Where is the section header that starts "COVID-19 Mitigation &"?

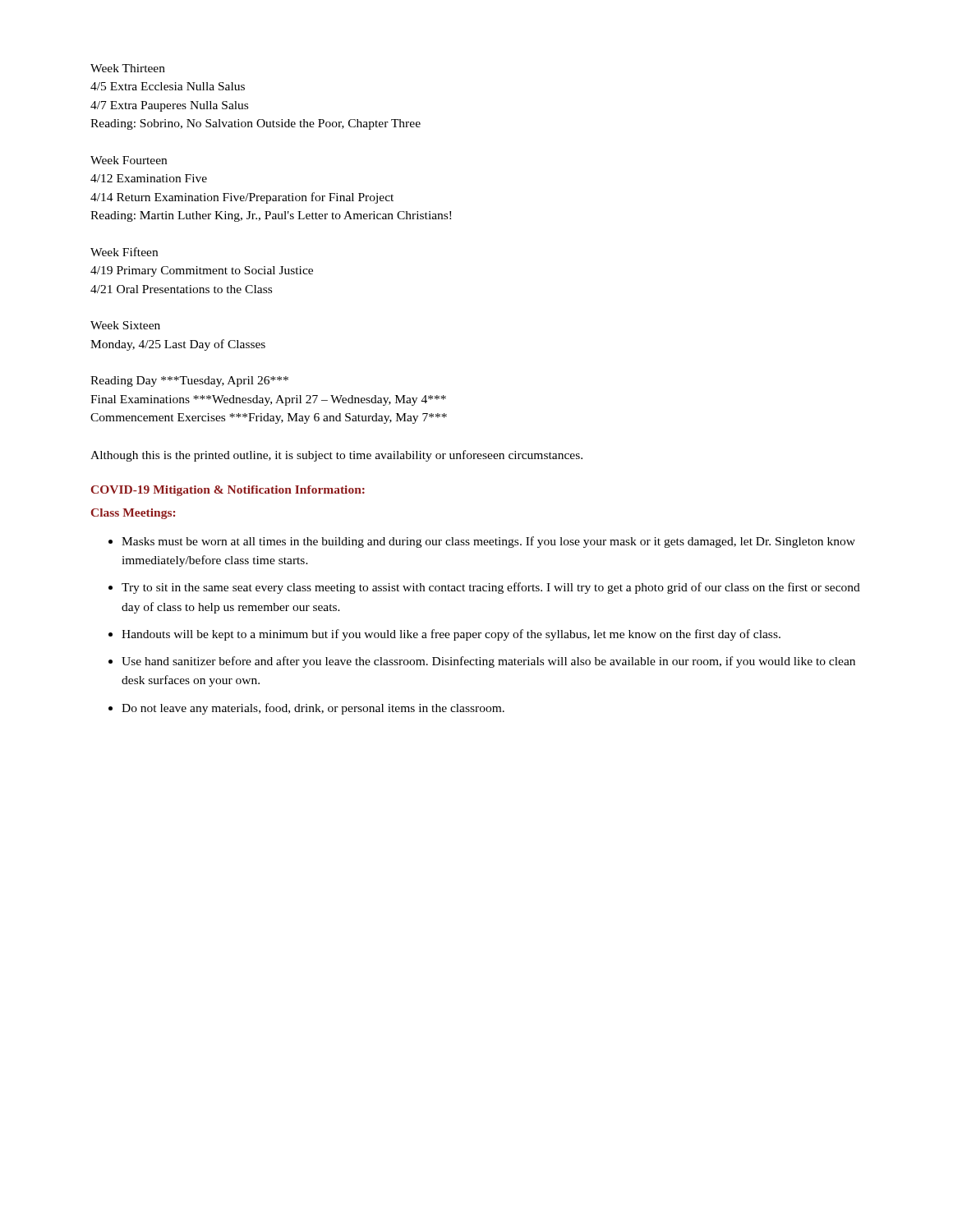pyautogui.click(x=228, y=489)
